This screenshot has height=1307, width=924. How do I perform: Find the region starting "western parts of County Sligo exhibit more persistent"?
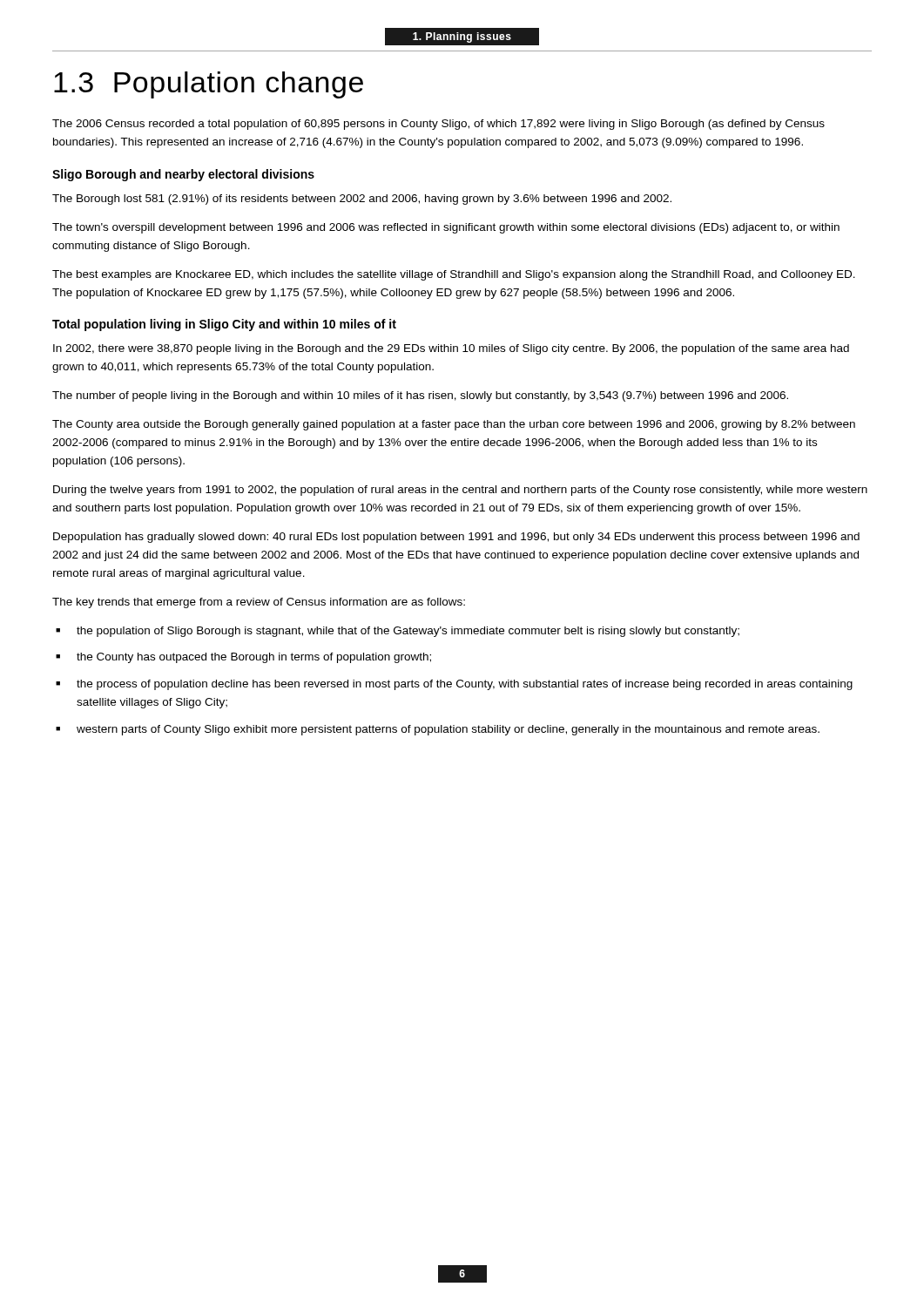coord(448,729)
